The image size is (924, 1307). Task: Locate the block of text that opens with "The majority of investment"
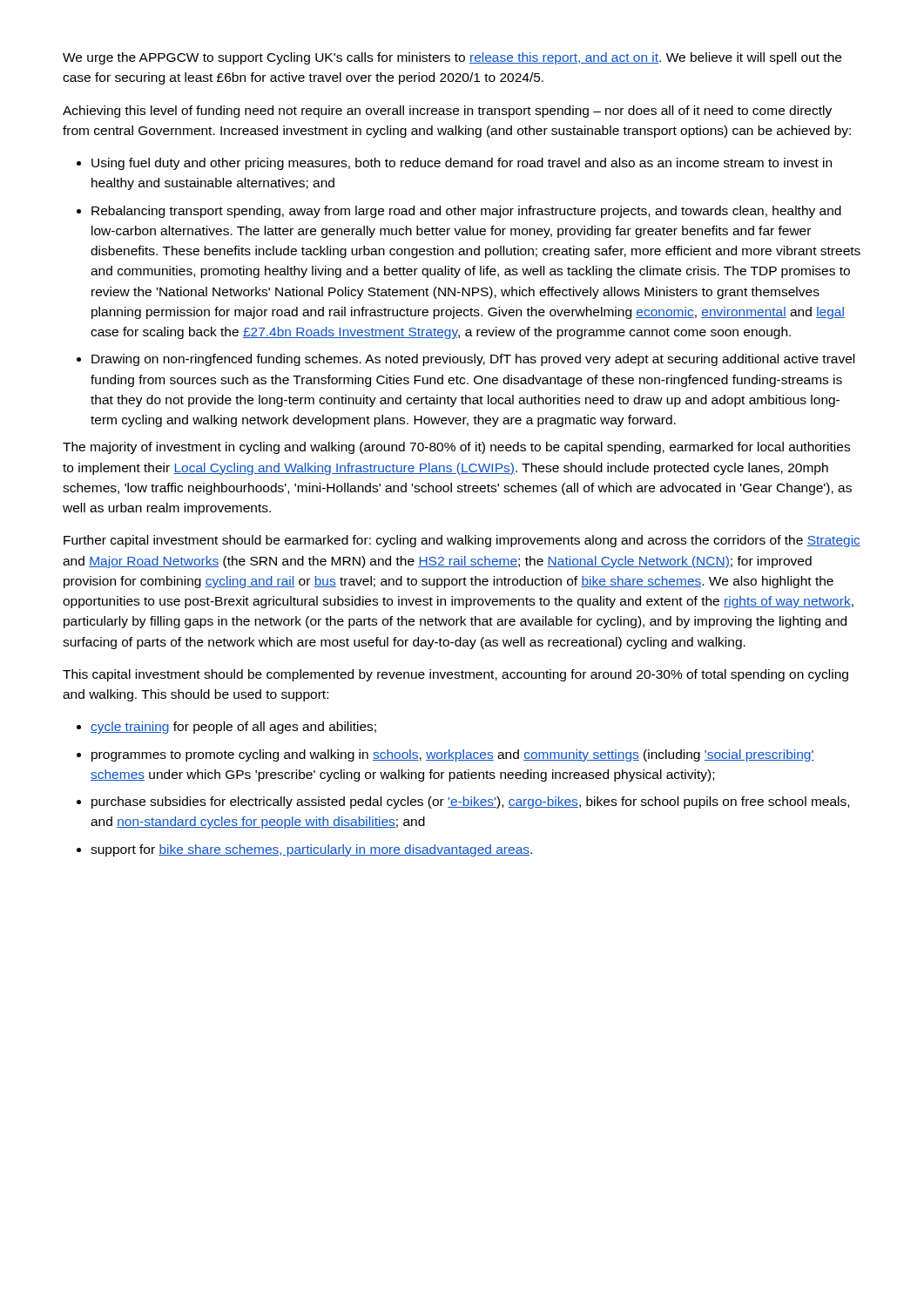coord(462,477)
